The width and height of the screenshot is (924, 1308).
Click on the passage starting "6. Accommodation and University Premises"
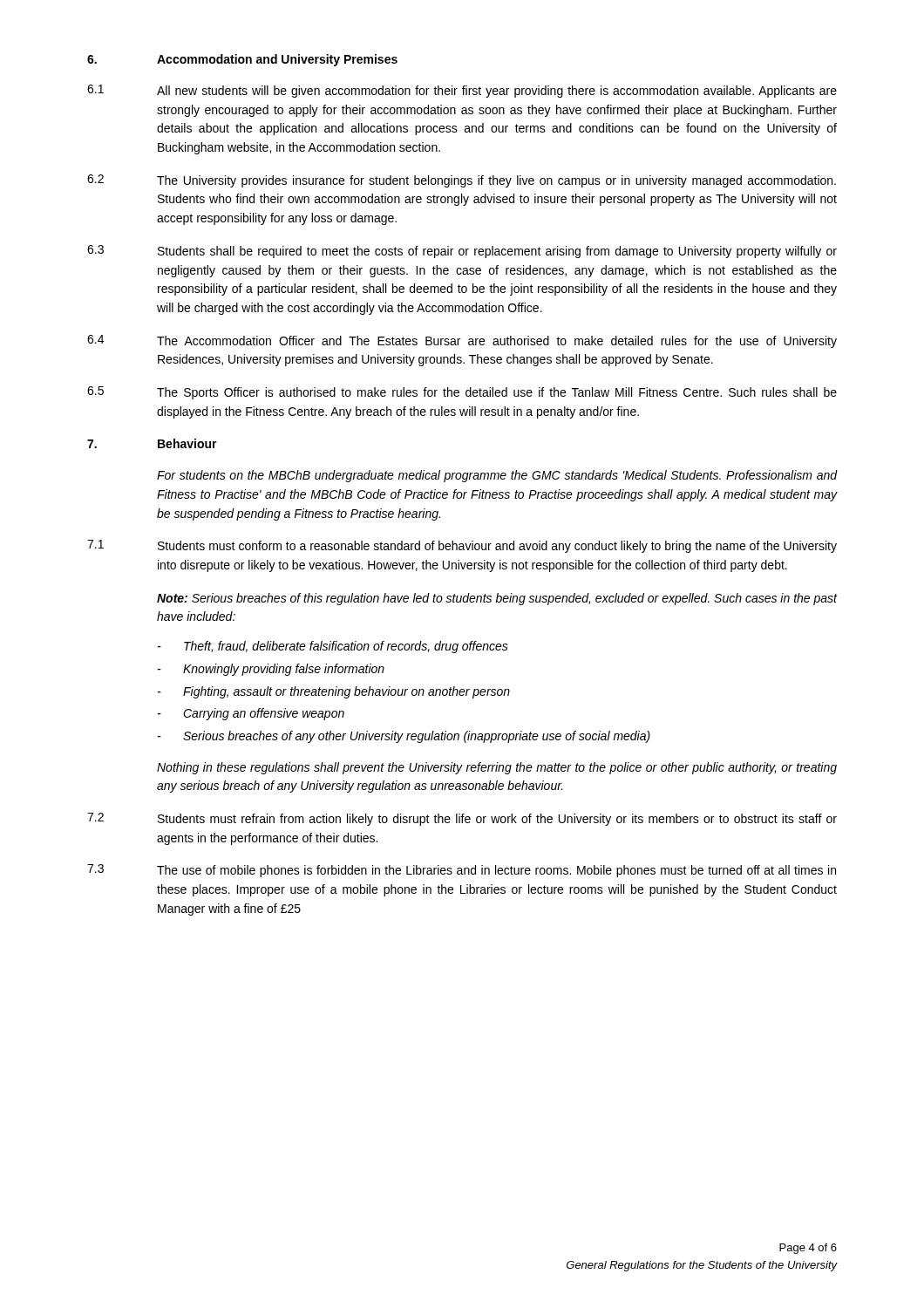(x=242, y=59)
